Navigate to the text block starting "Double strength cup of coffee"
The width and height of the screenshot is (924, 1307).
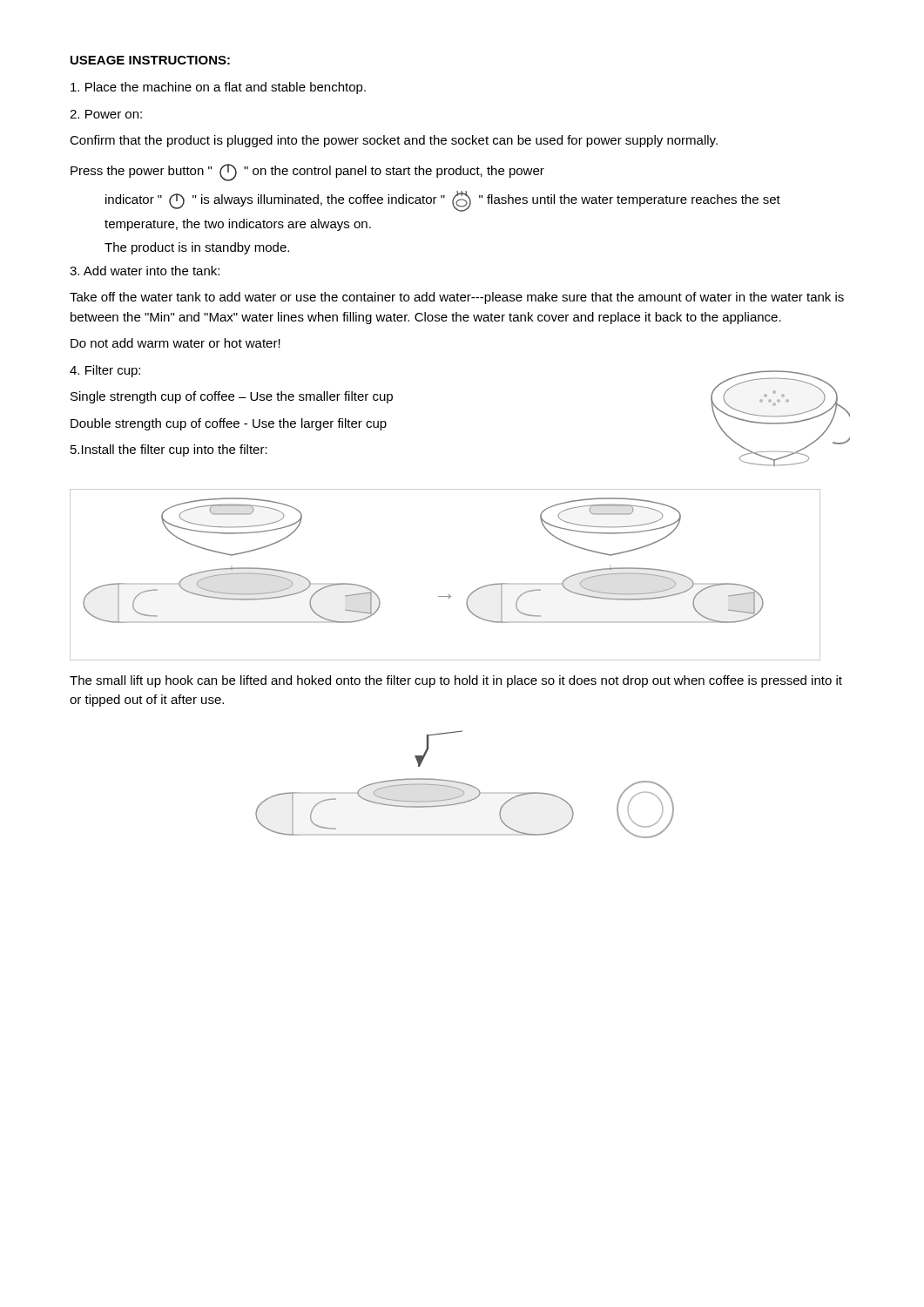point(228,423)
